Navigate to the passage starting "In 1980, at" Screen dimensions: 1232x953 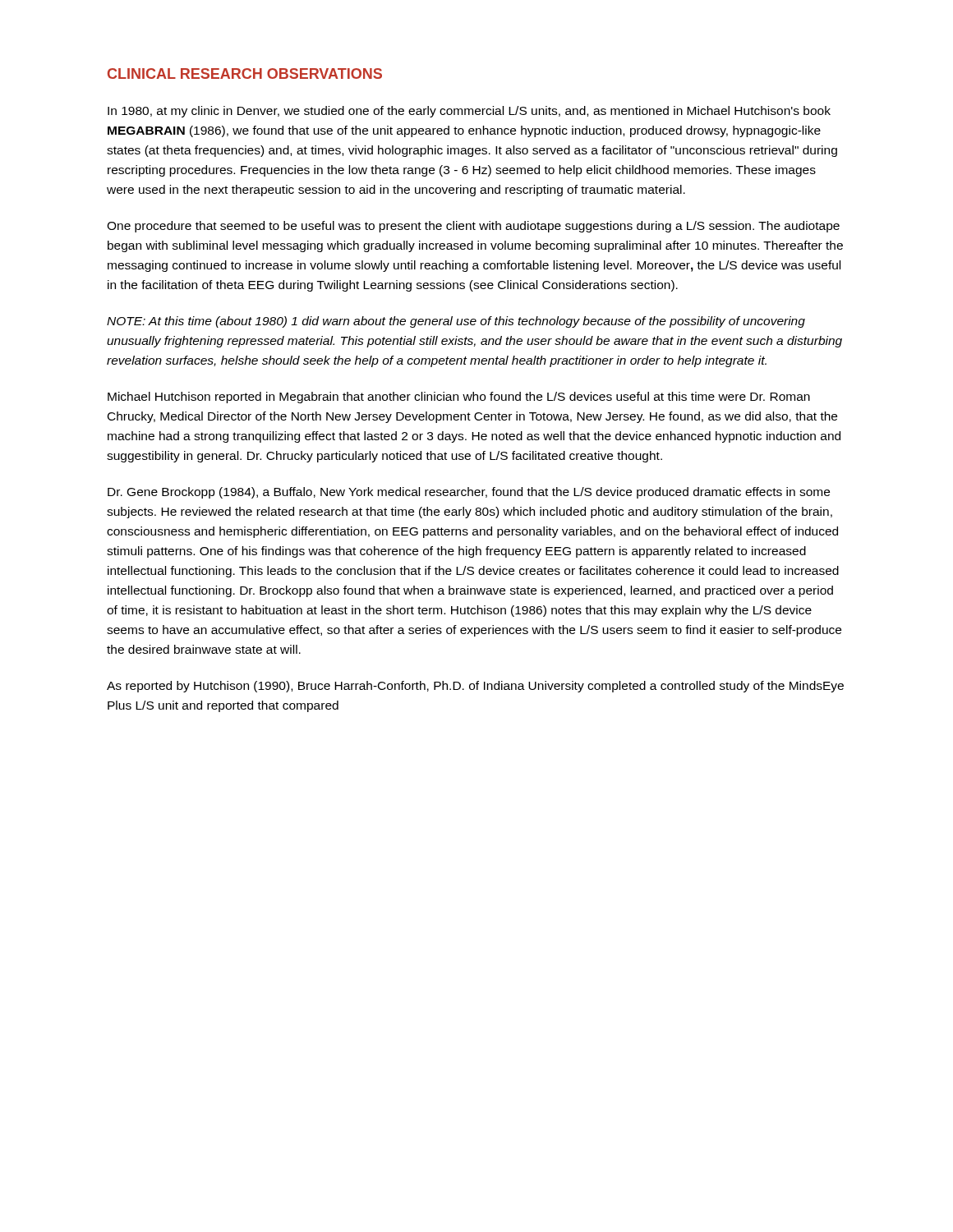click(472, 150)
